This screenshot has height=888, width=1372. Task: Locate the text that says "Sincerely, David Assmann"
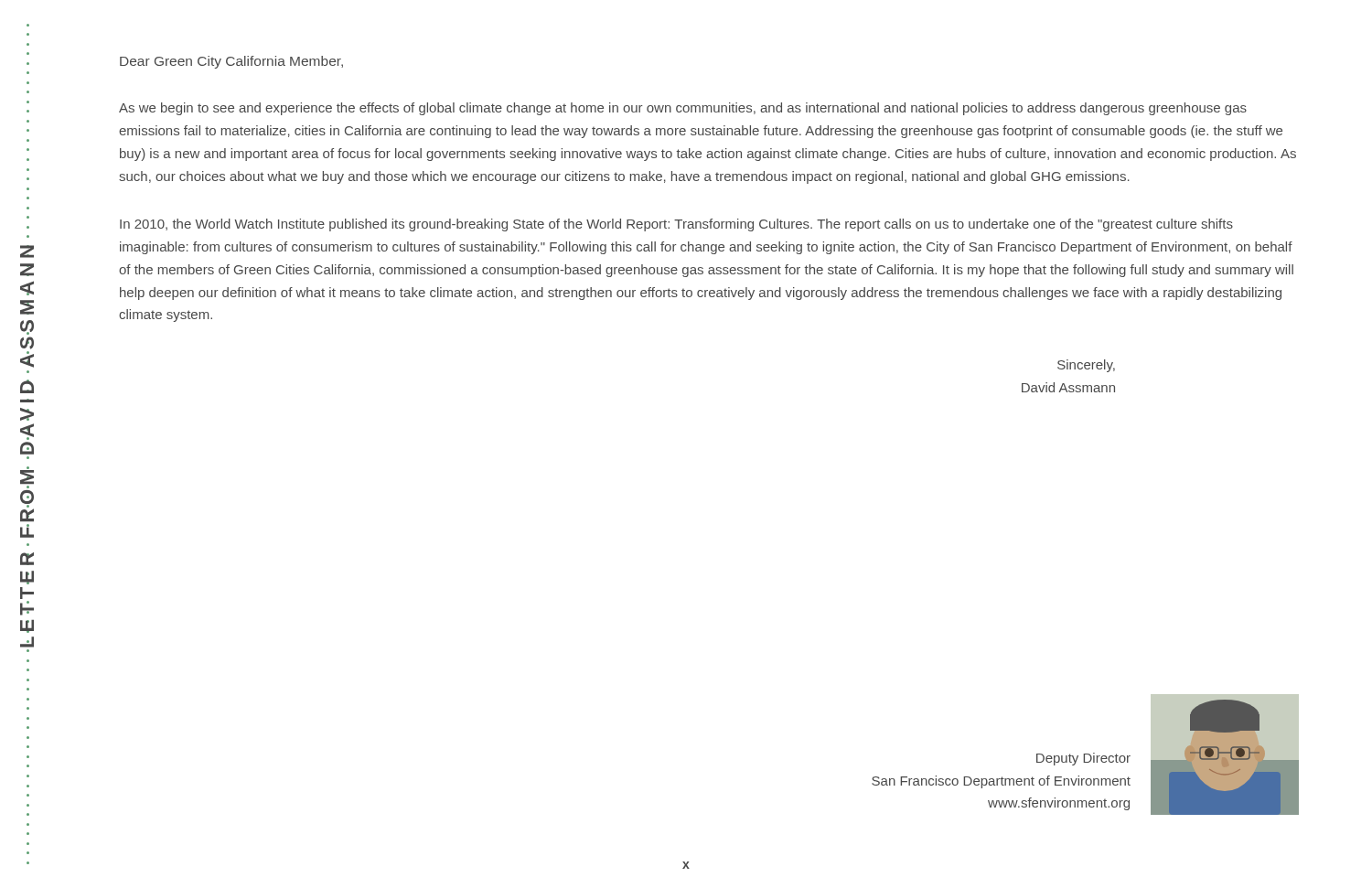pyautogui.click(x=1068, y=376)
